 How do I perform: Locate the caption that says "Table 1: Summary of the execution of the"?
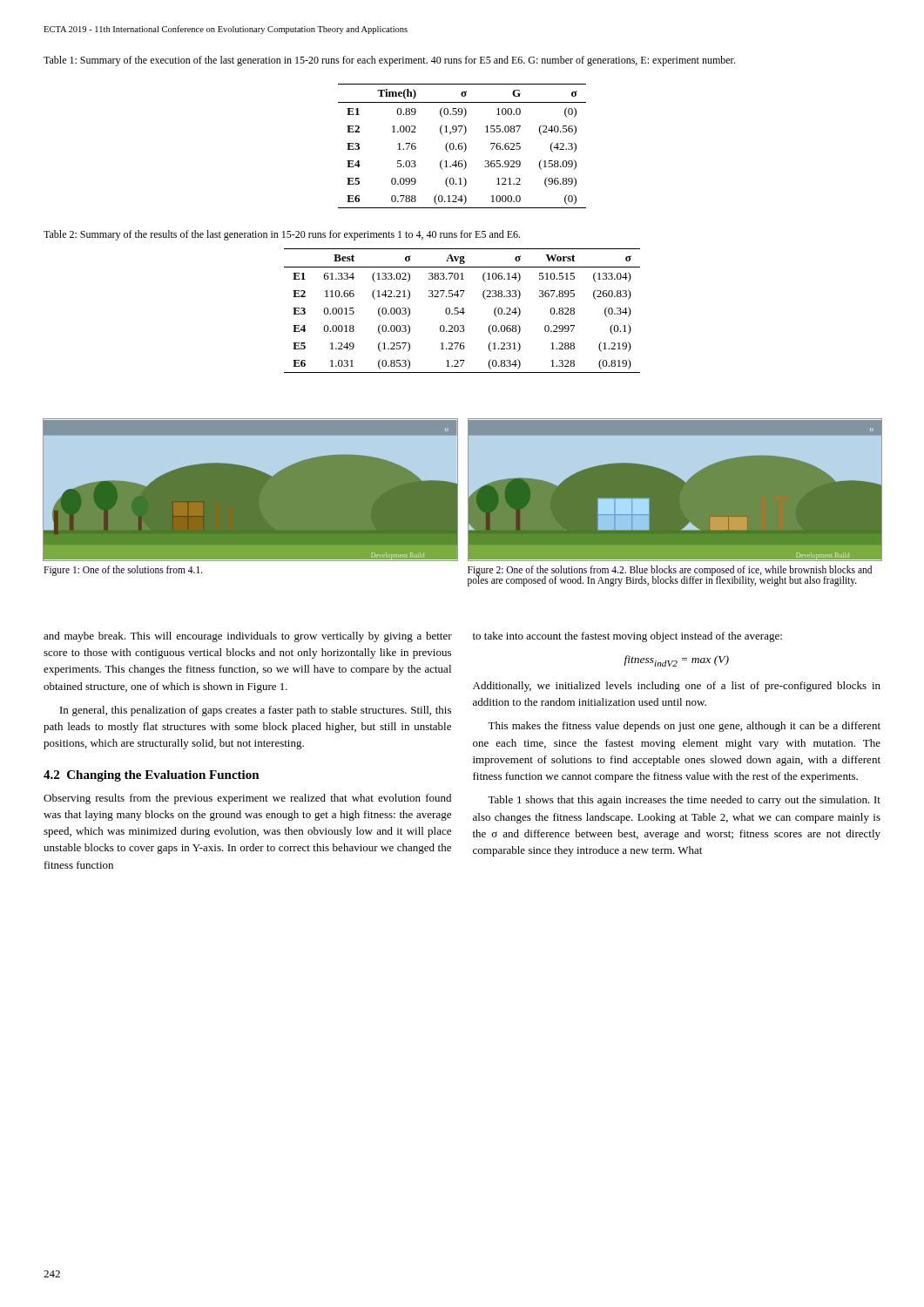click(390, 60)
